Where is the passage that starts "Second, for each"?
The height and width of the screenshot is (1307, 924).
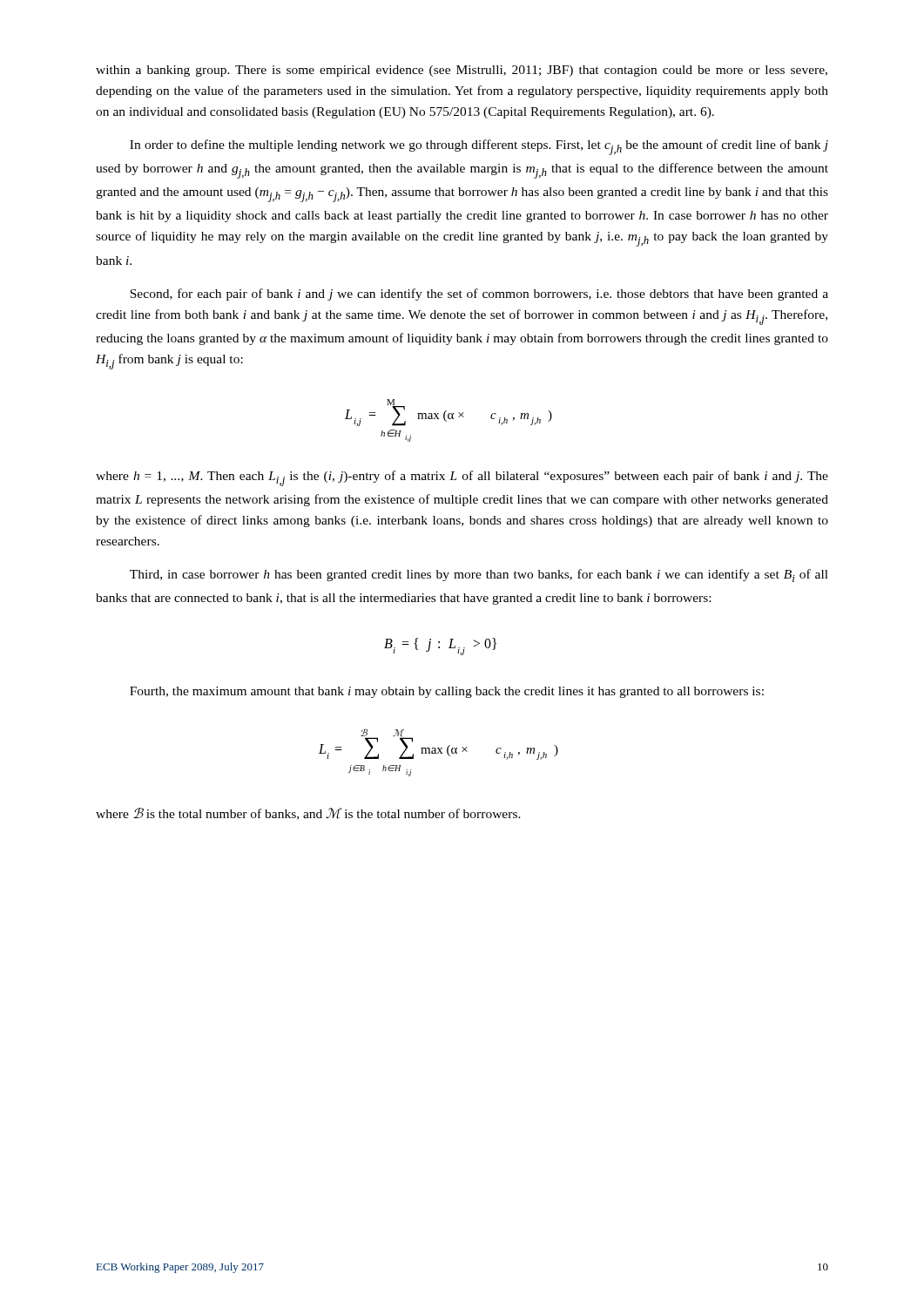[462, 327]
